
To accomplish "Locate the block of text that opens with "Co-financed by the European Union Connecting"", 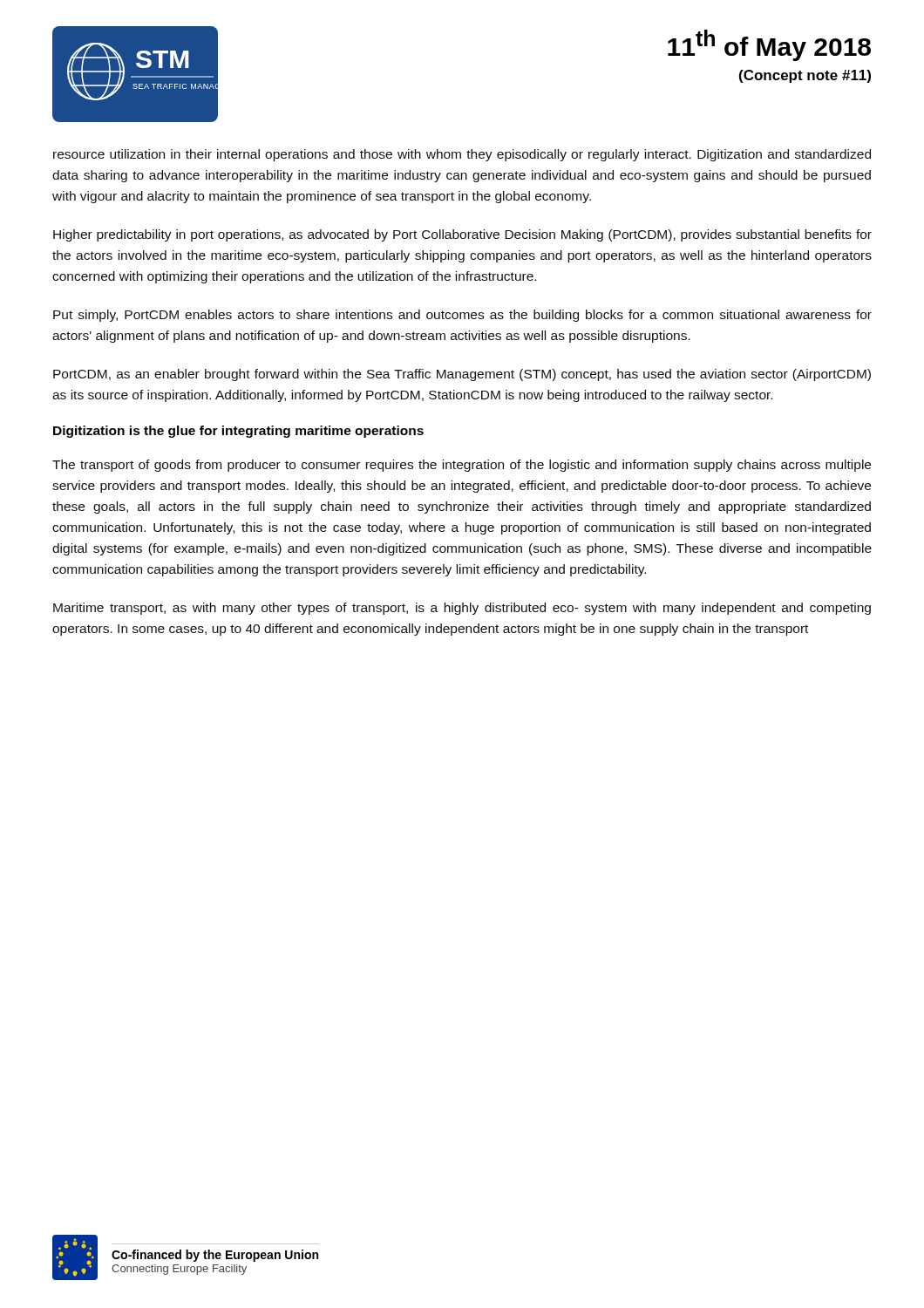I will 215,1261.
